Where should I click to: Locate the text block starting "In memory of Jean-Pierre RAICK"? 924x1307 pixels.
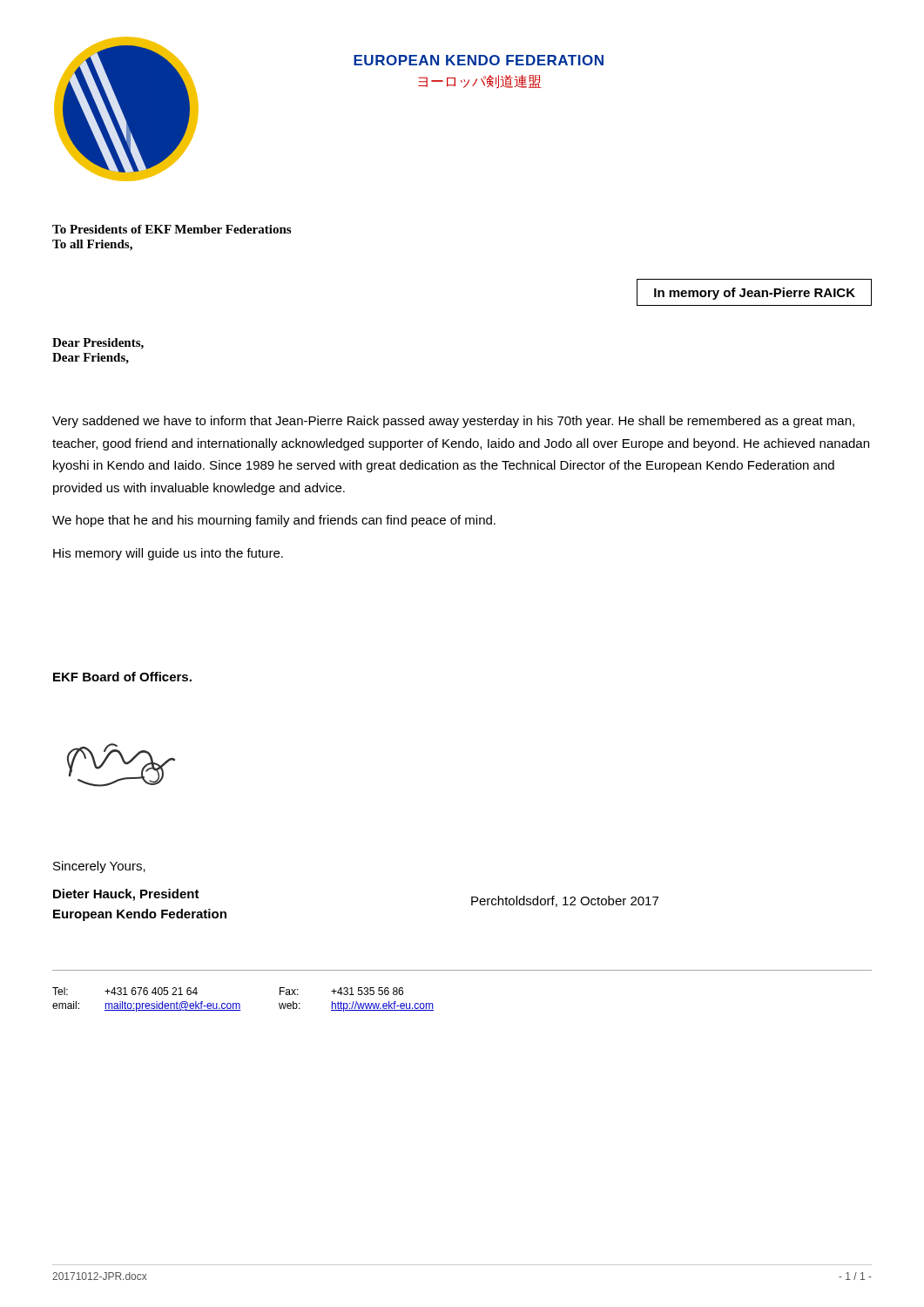click(754, 292)
